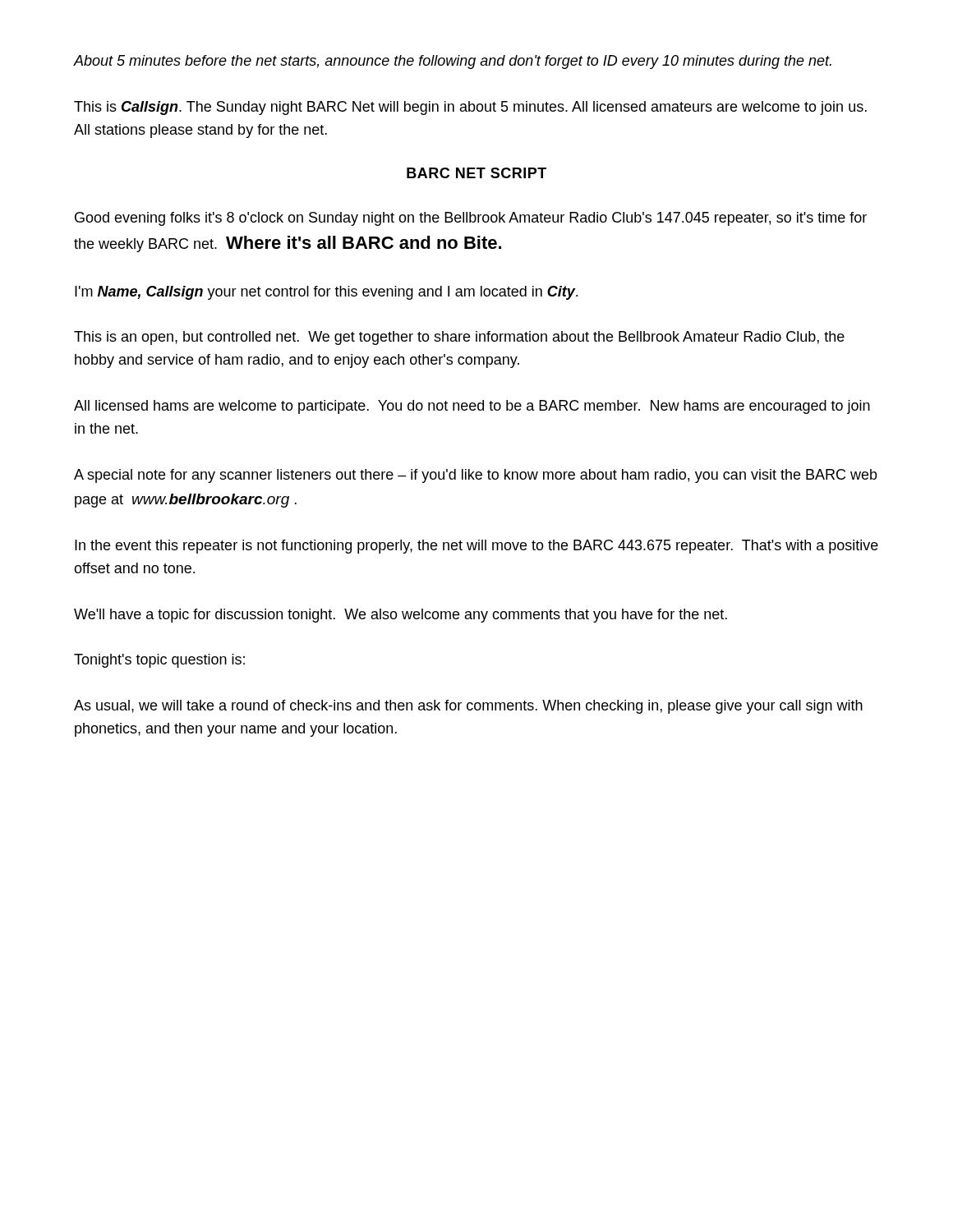Locate the block of text that opens with "All licensed hams are welcome to"
953x1232 pixels.
point(472,417)
